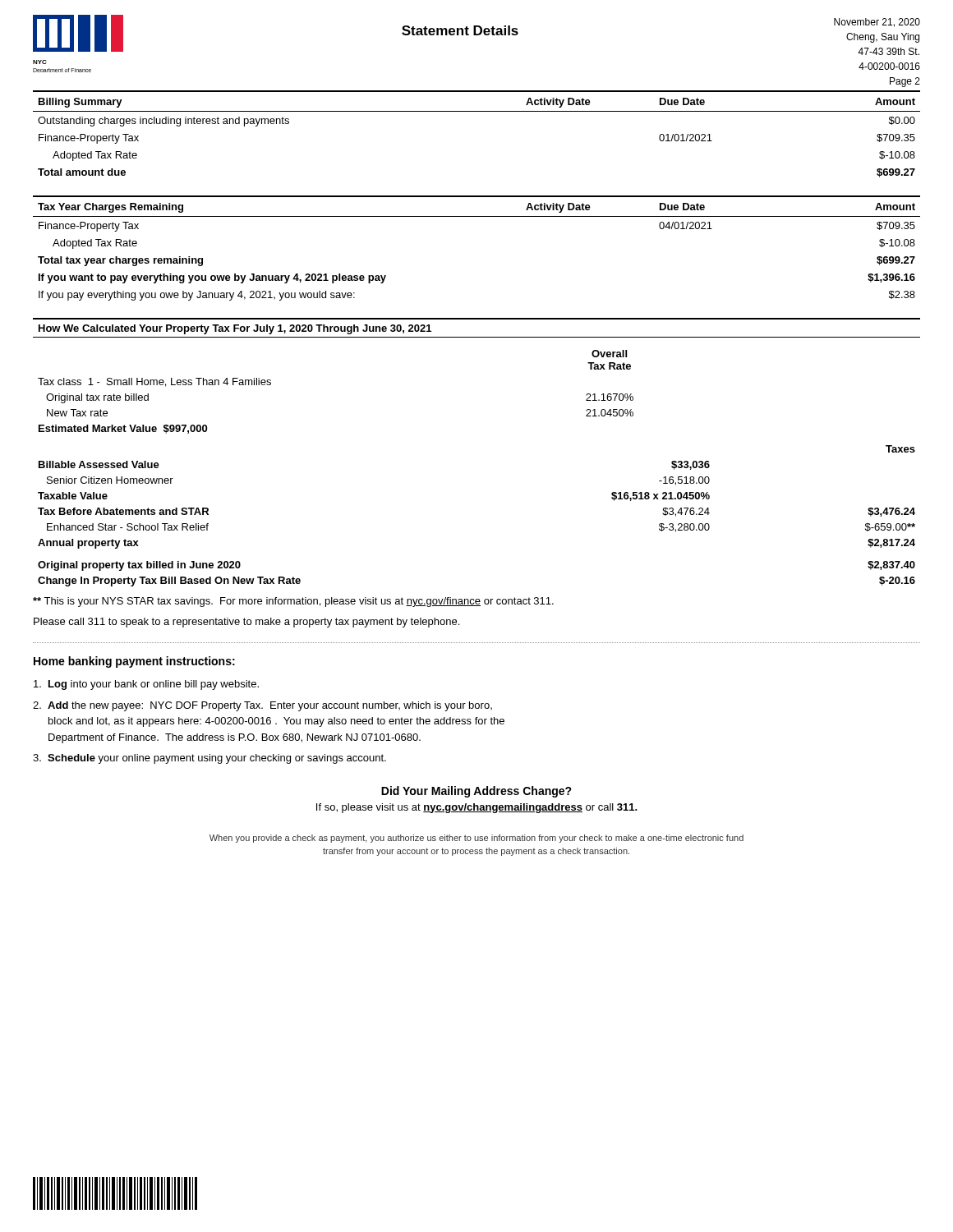953x1232 pixels.
Task: Locate the block of text that opens with "Please call 311 to speak to"
Action: [x=247, y=621]
